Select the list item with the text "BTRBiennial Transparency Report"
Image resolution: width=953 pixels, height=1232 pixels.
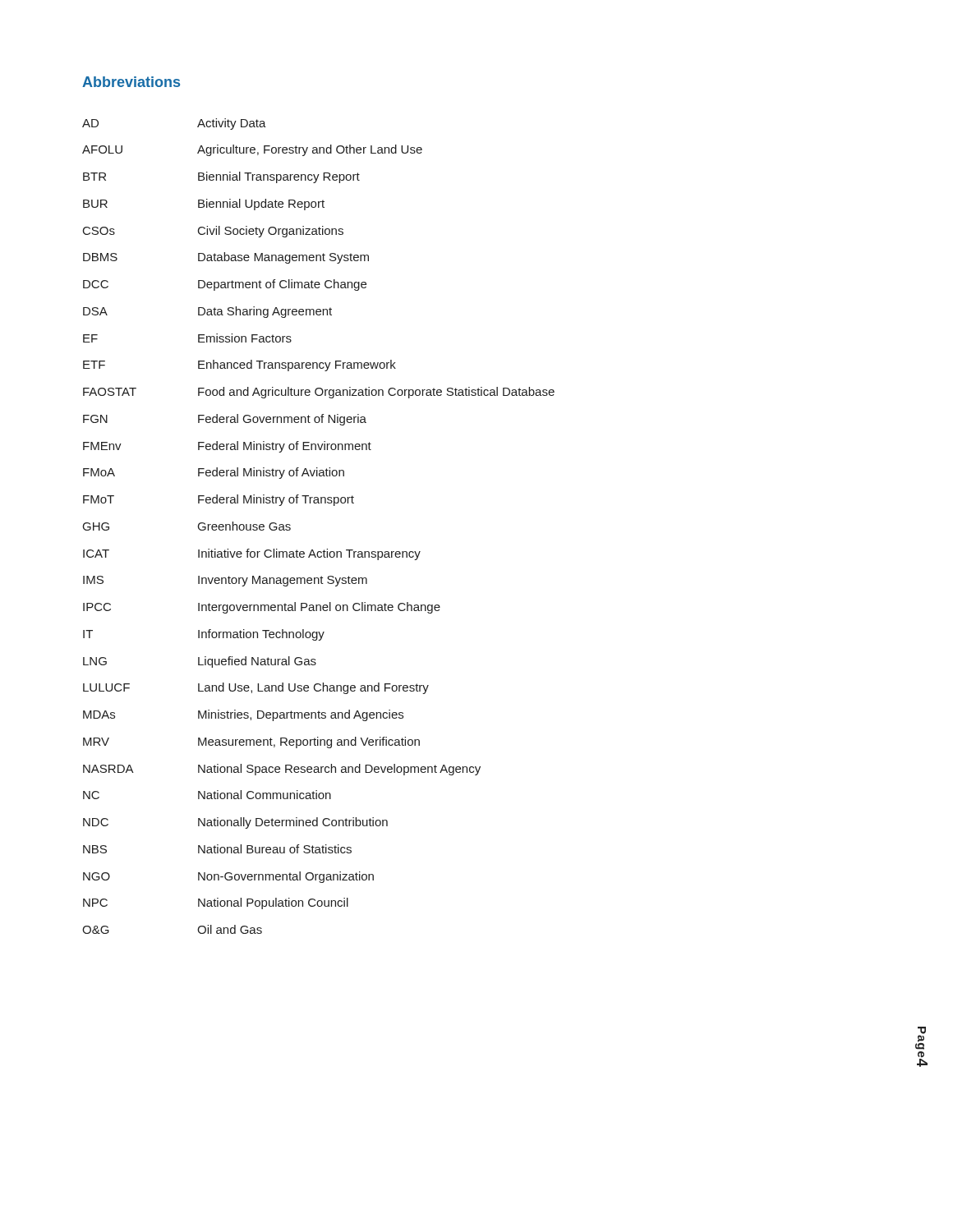(221, 177)
